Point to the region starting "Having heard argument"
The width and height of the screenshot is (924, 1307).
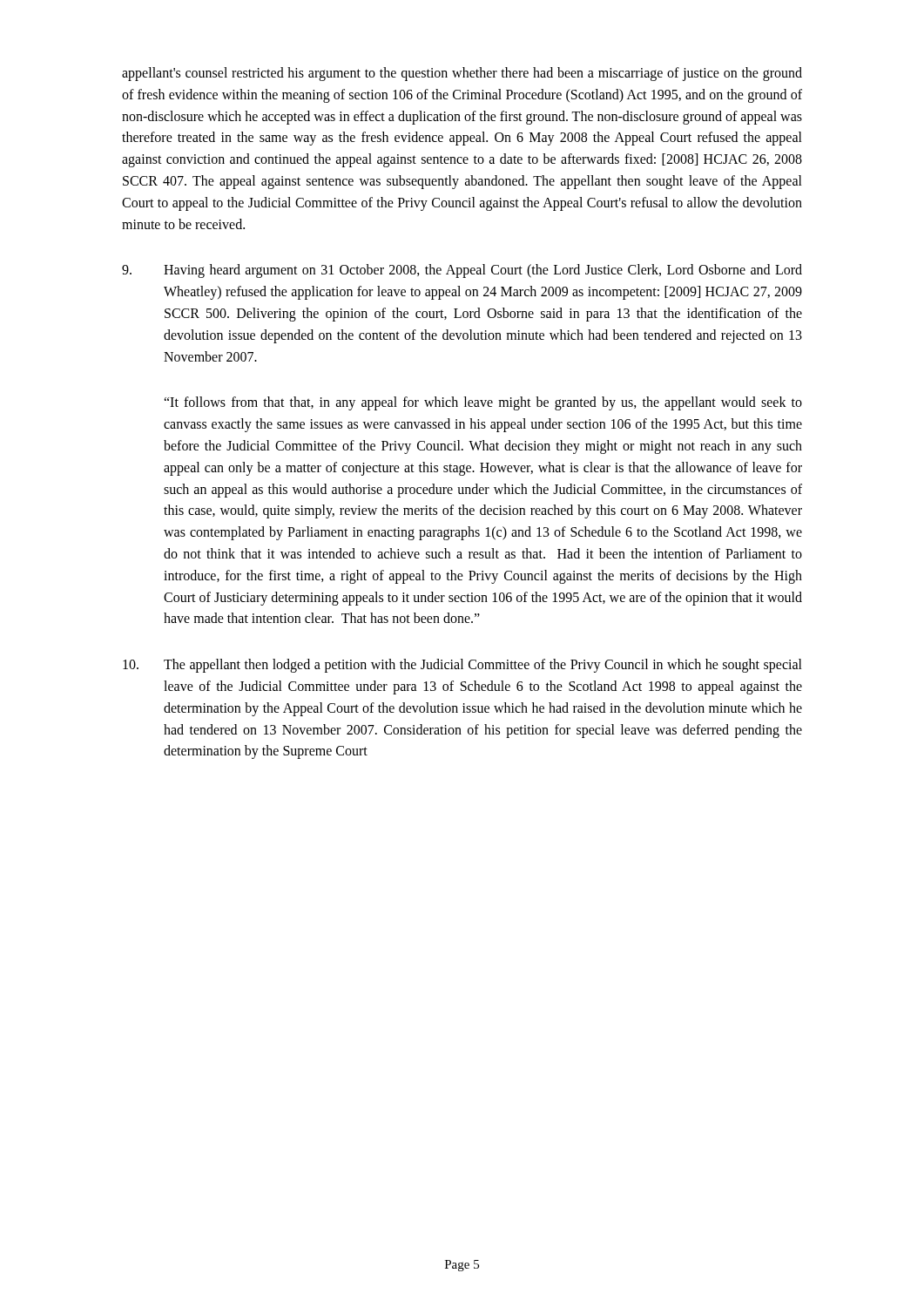pos(462,314)
